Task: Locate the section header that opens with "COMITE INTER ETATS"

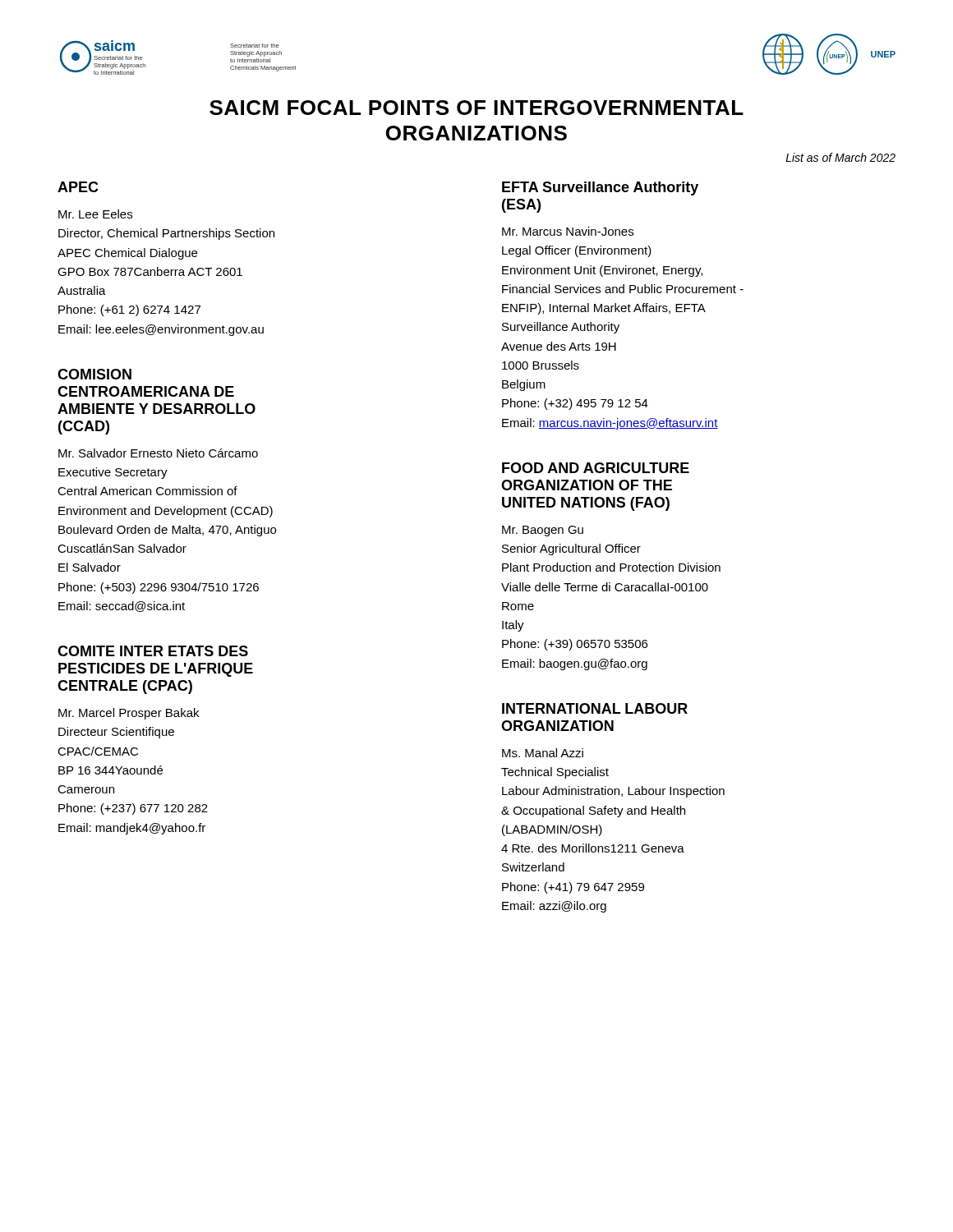Action: coord(155,669)
